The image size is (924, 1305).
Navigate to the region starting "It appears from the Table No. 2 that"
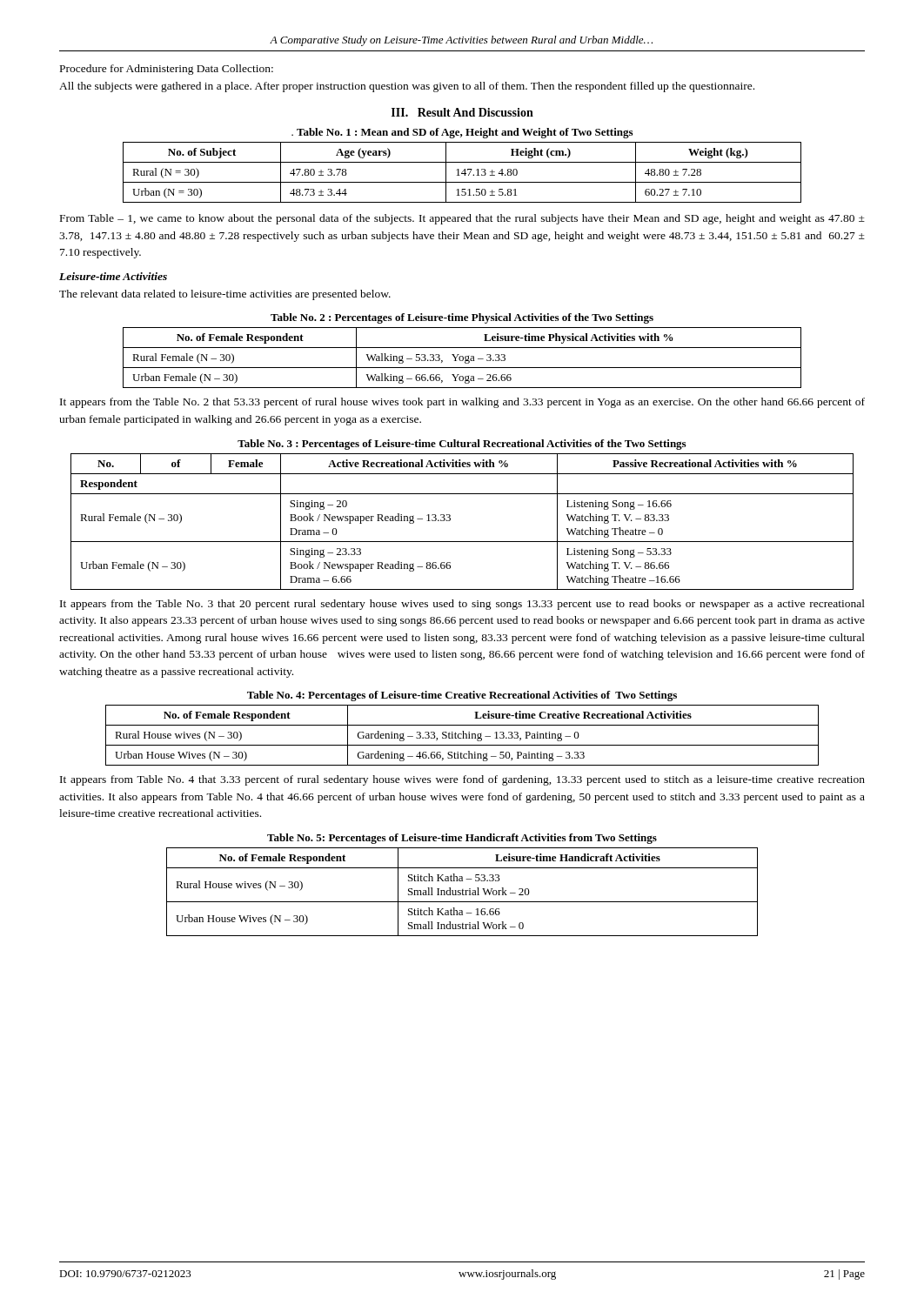point(462,410)
